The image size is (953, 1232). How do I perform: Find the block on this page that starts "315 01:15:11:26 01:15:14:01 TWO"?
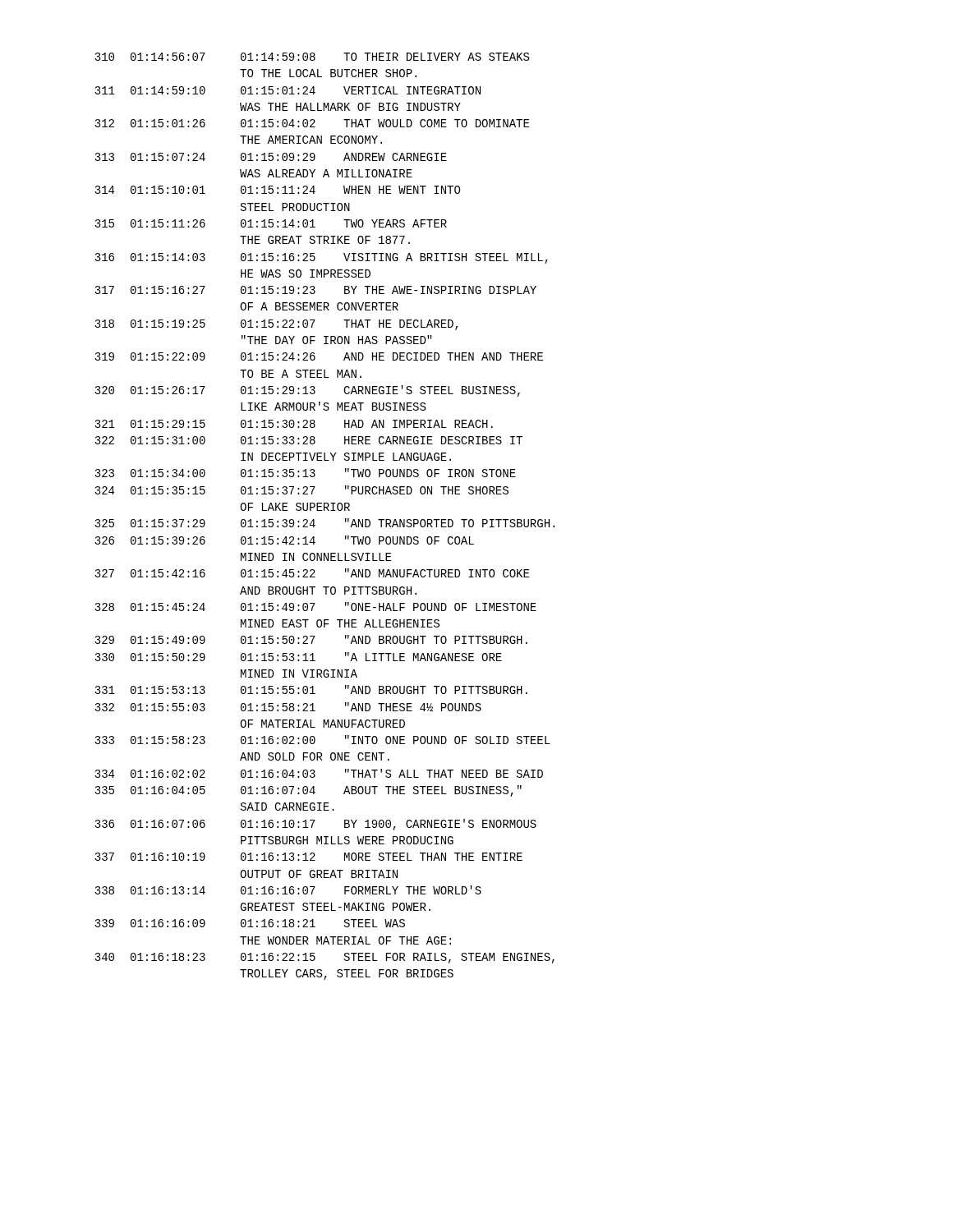point(271,223)
